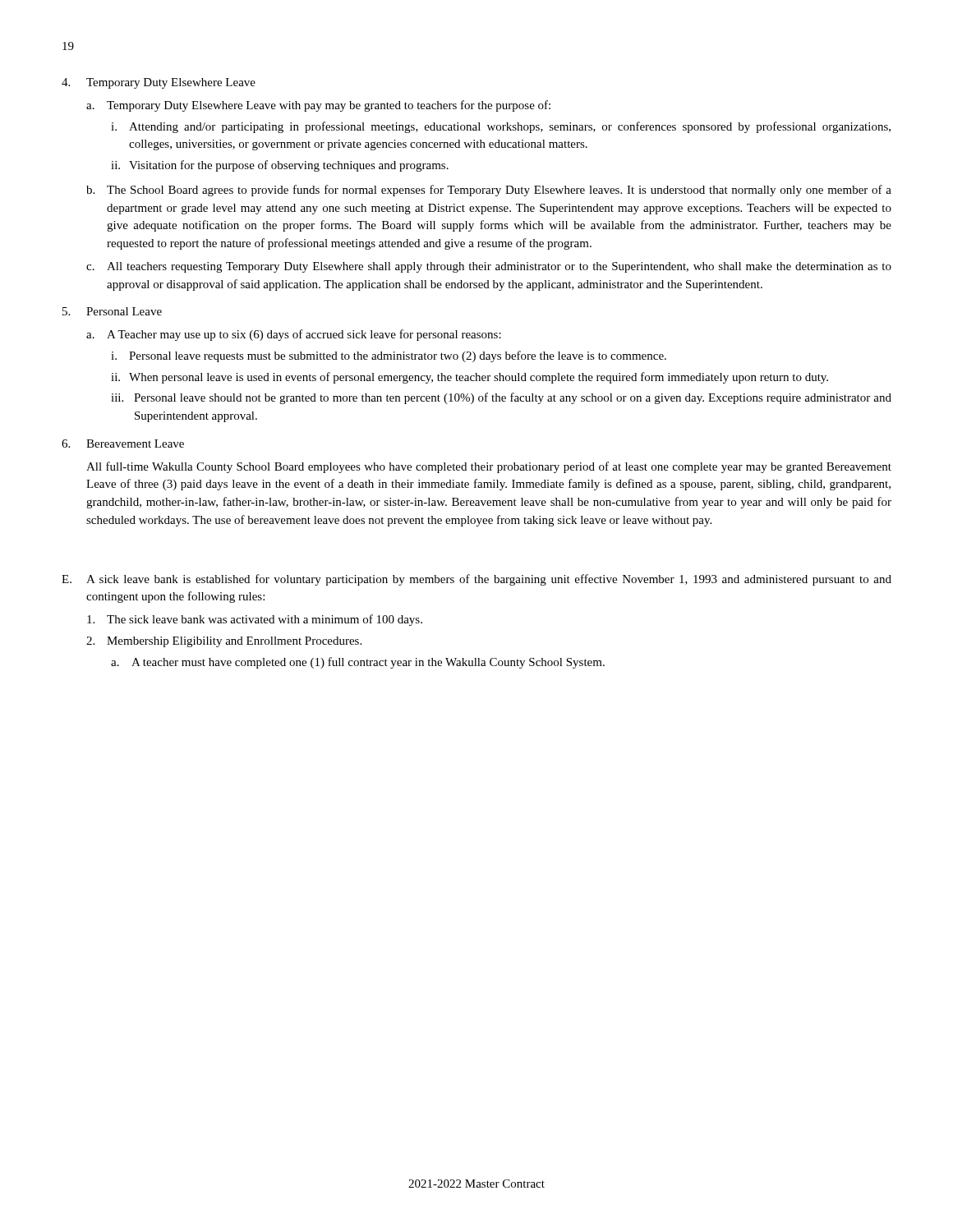953x1232 pixels.
Task: Select the block starting "a. A Teacher may use up to six"
Action: (489, 335)
